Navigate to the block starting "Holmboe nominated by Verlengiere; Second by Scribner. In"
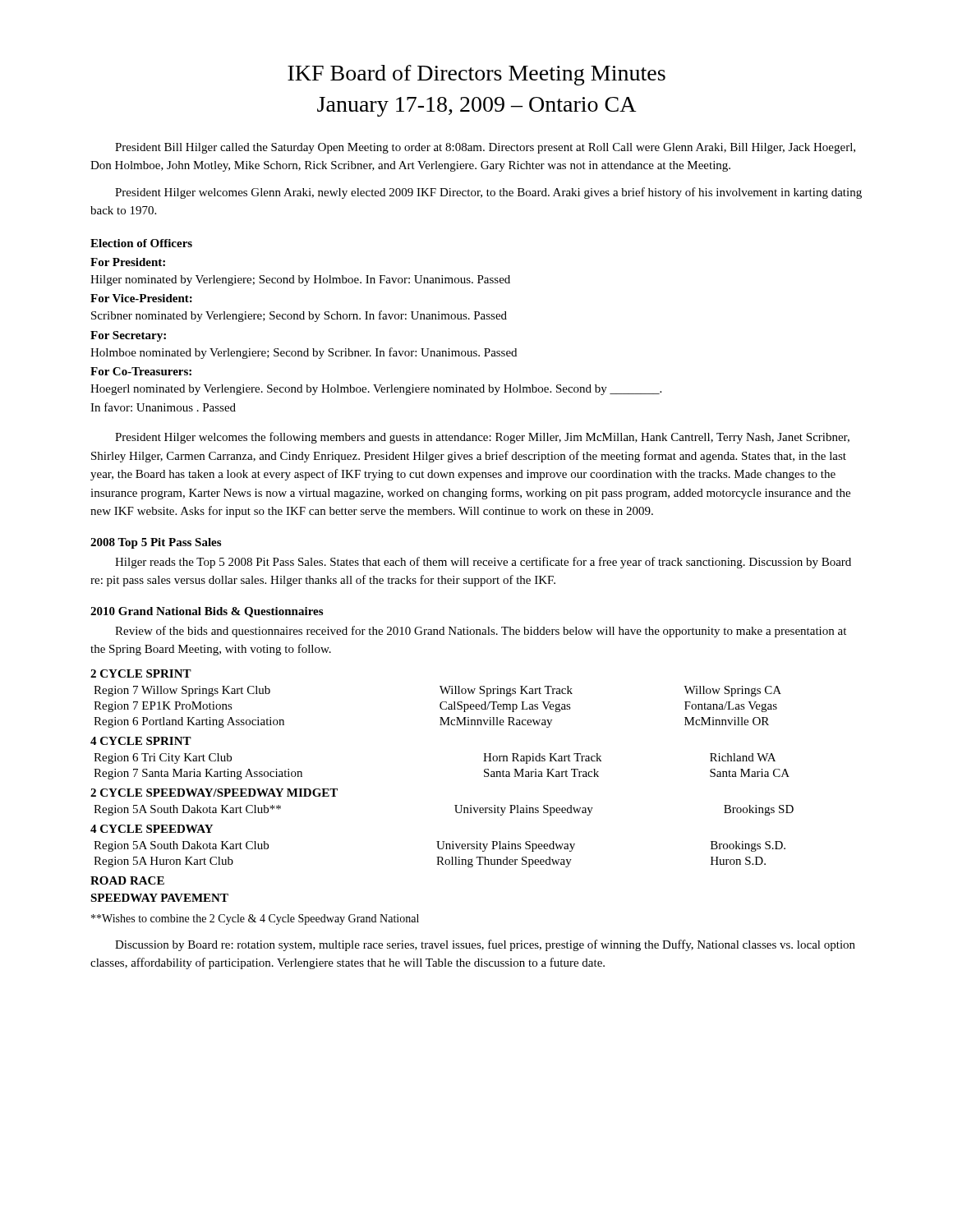953x1232 pixels. [x=304, y=352]
